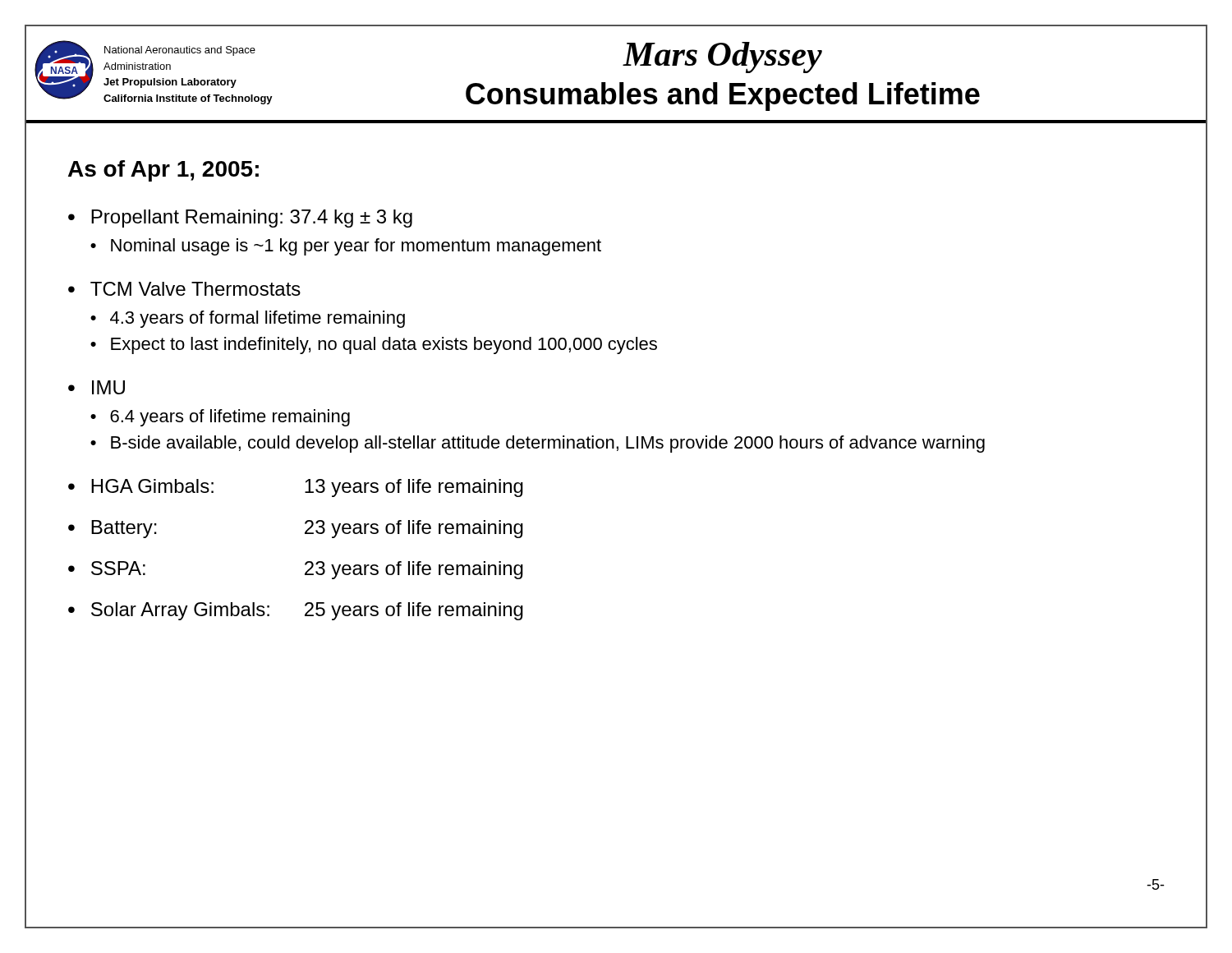The height and width of the screenshot is (953, 1232).
Task: Locate the list item that reads "• Nominal usage is ~1 kg"
Action: 346,247
